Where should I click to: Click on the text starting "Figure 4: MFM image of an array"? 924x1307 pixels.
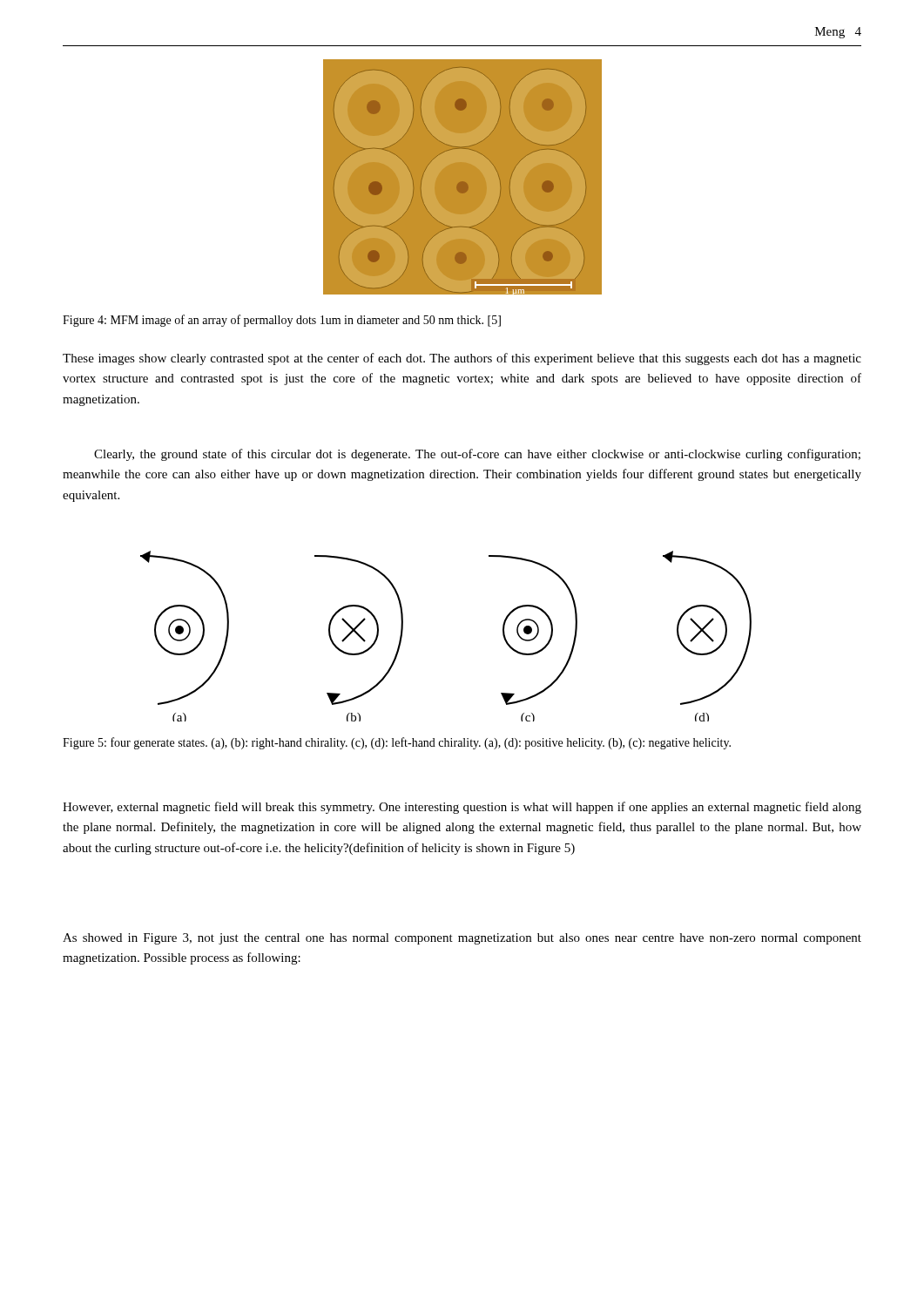point(282,320)
